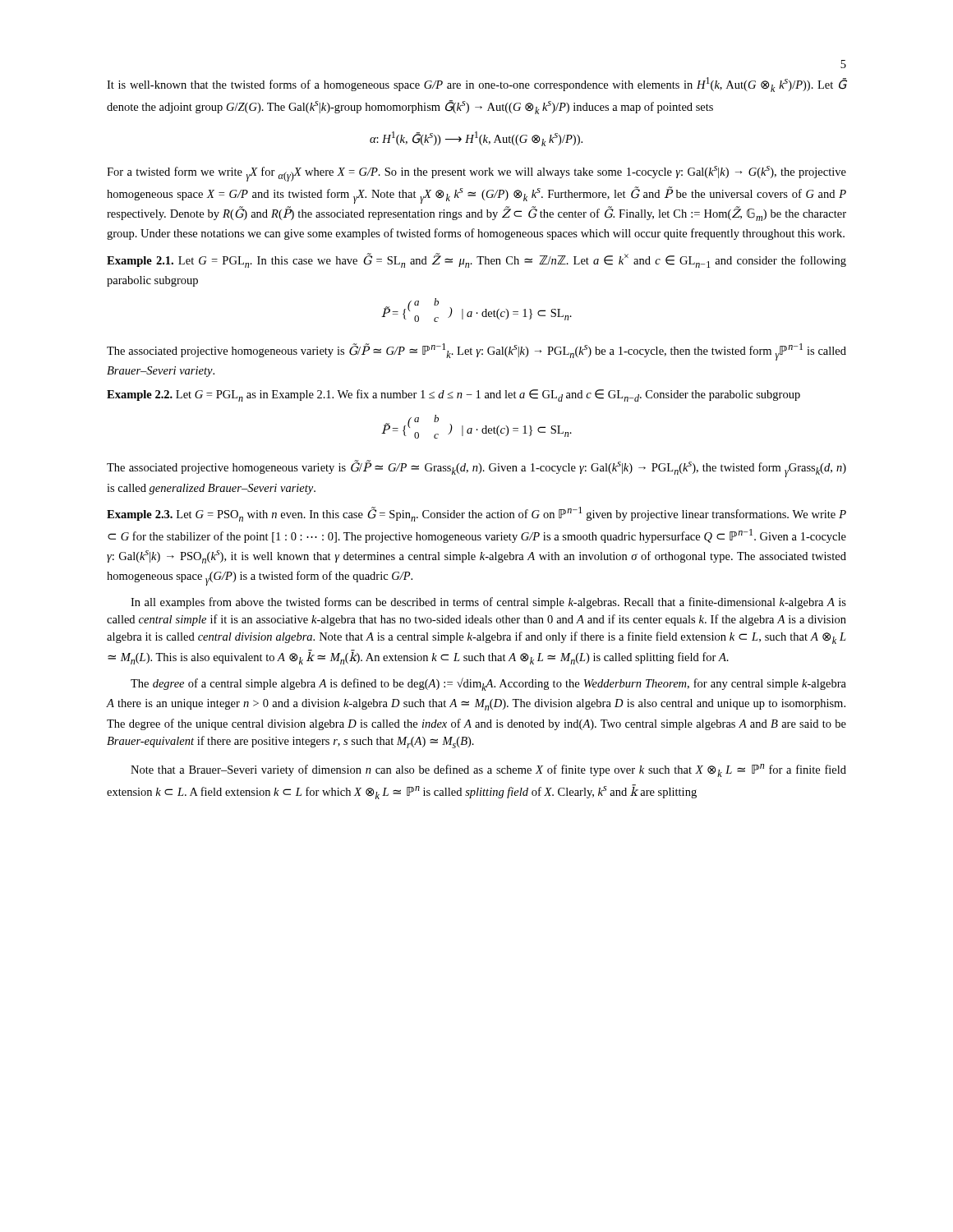Viewport: 953px width, 1232px height.
Task: Locate the text block that says "Note that a Brauer–Severi variety"
Action: (476, 781)
